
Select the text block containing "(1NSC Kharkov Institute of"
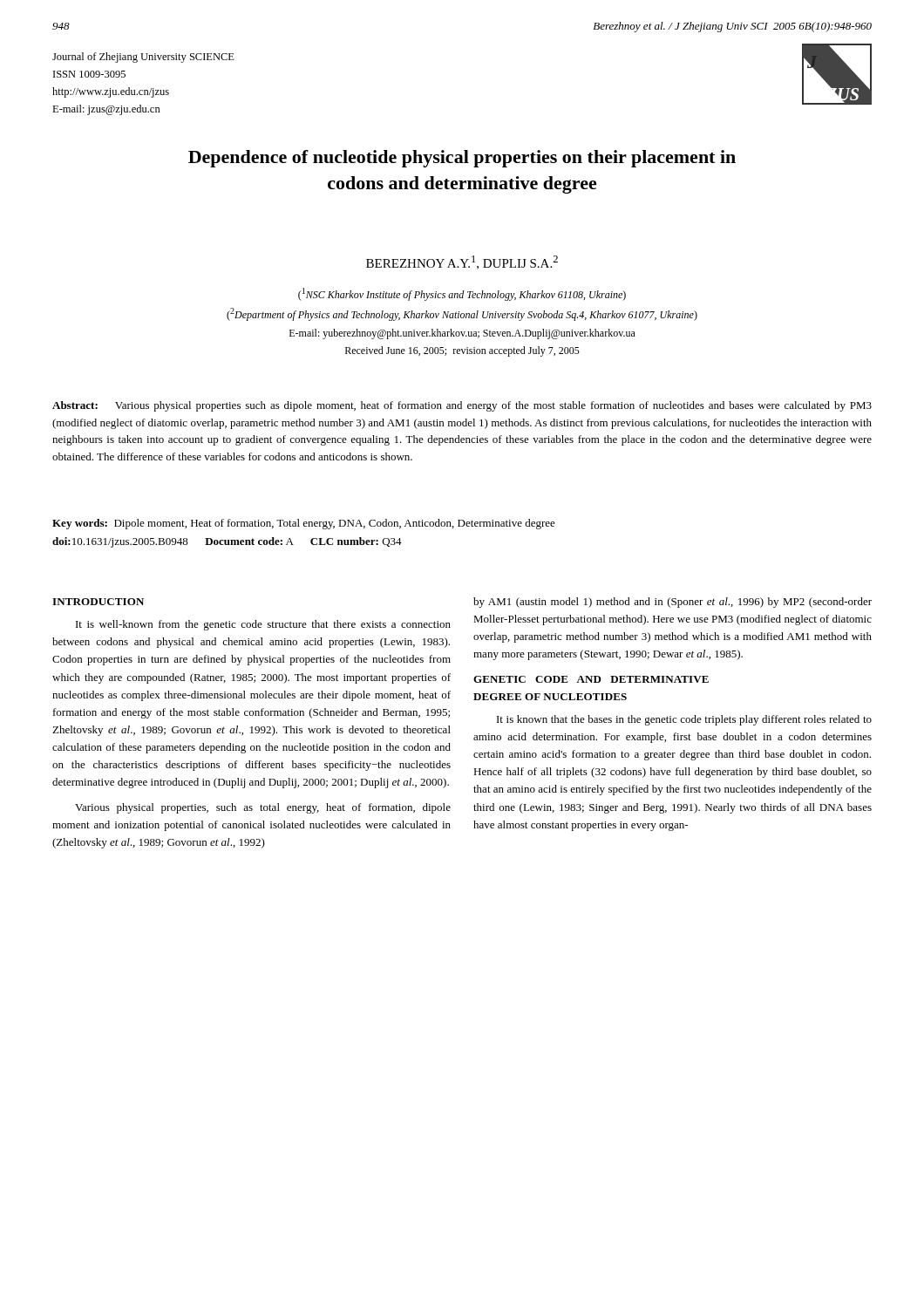[462, 321]
